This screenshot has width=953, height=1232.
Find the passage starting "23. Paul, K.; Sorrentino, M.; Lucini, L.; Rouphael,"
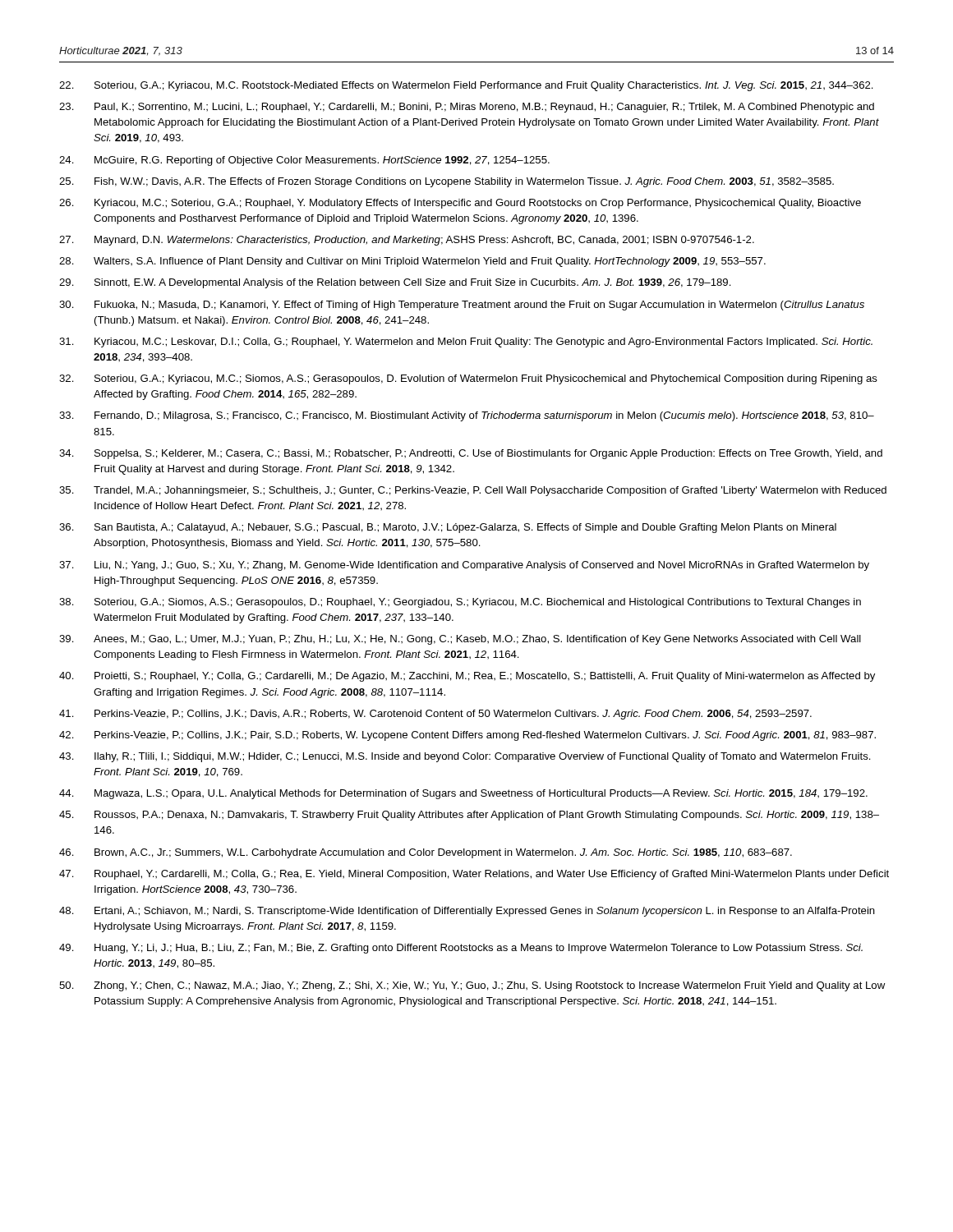[x=476, y=122]
